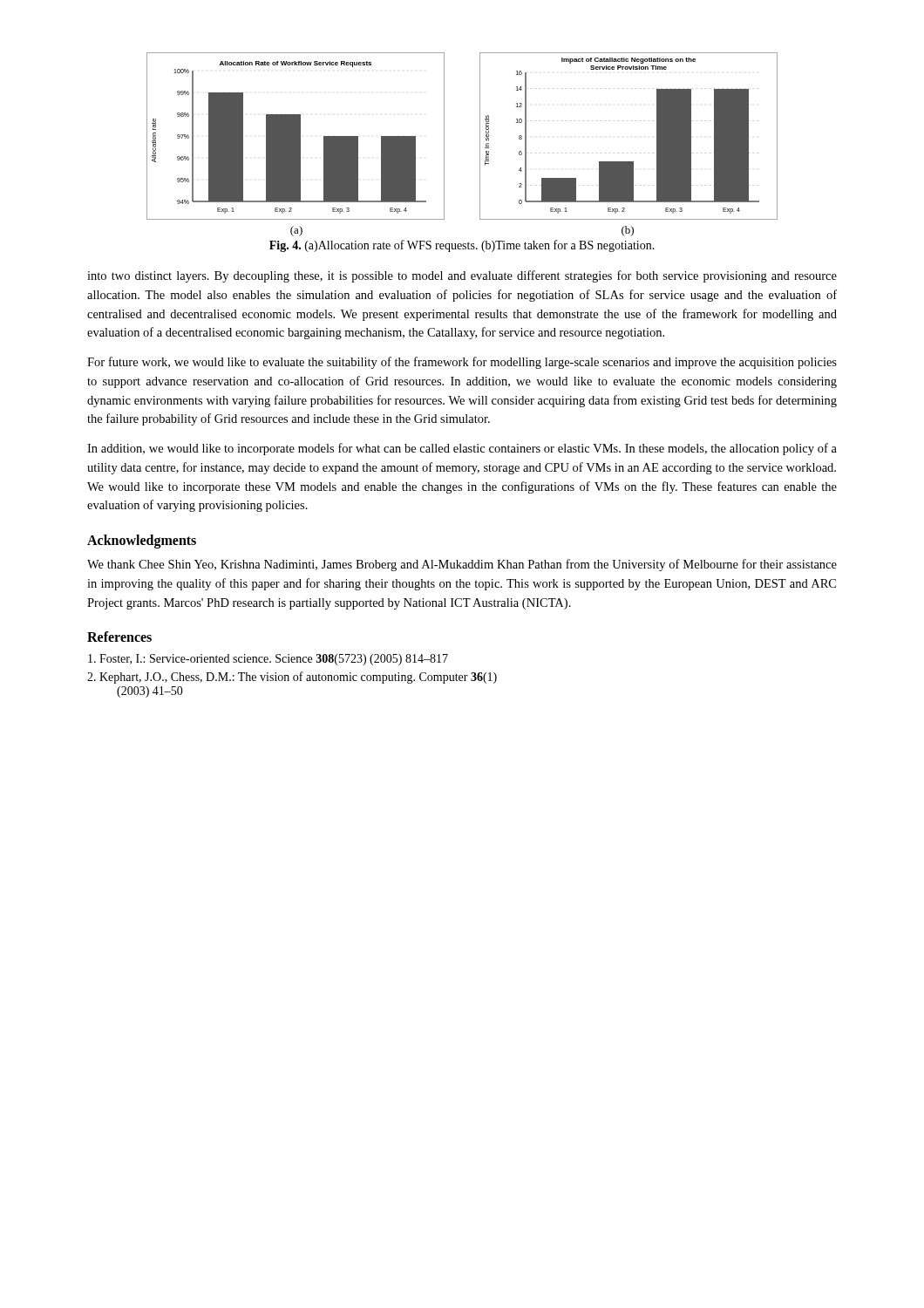924x1308 pixels.
Task: Click on the passage starting "In addition, we would like to"
Action: pyautogui.click(x=462, y=477)
